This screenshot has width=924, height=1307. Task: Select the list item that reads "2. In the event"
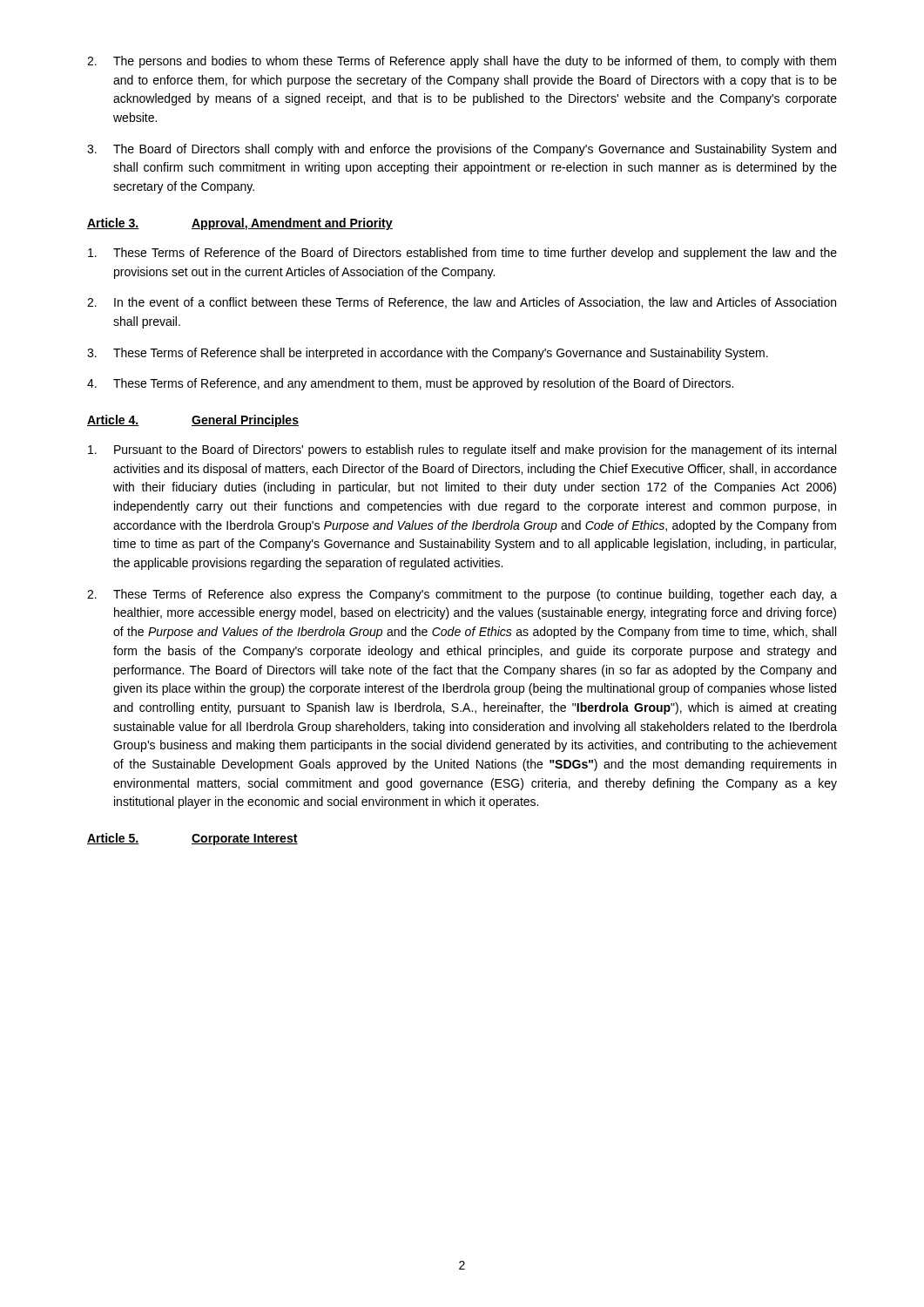click(462, 313)
